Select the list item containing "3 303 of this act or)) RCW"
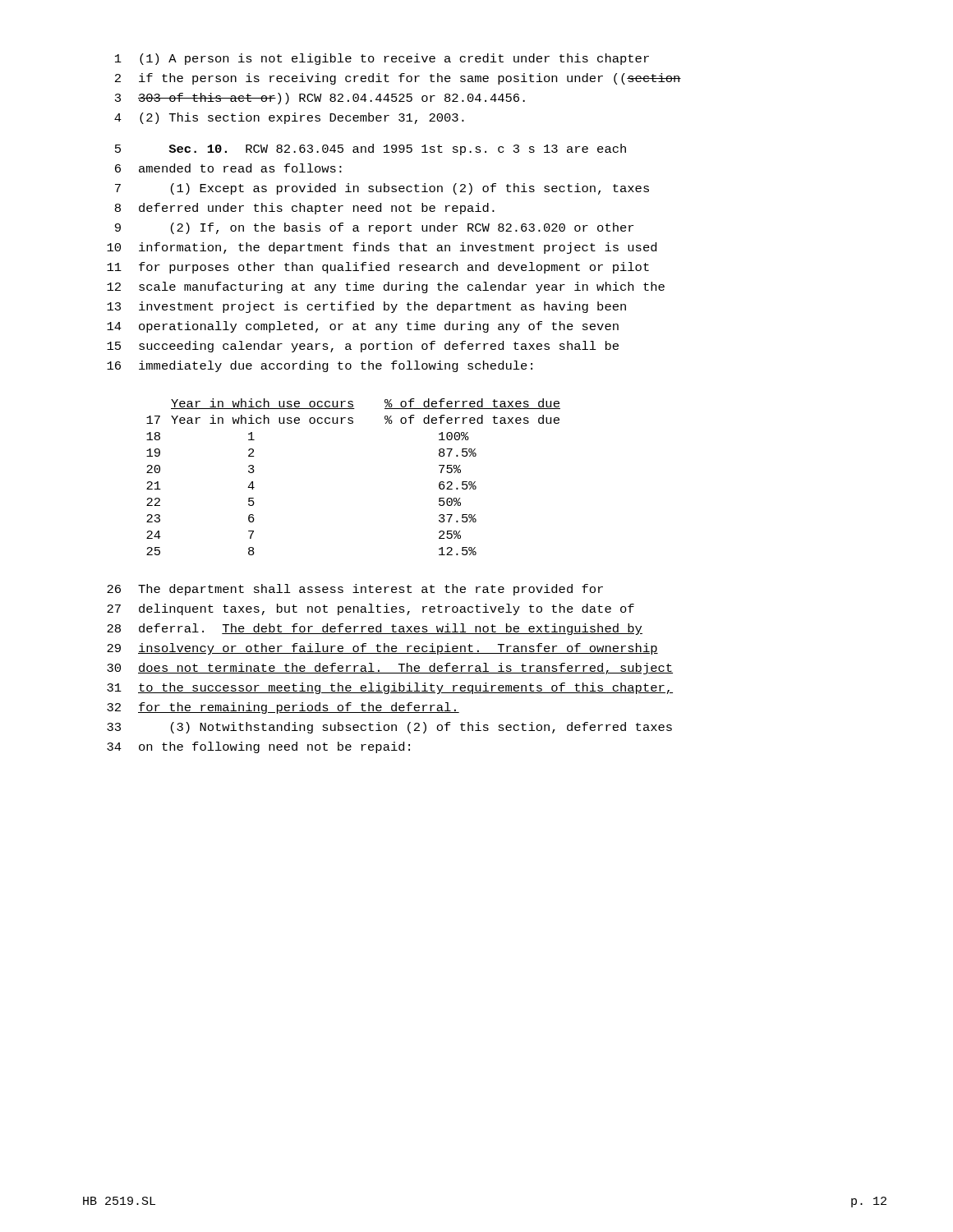The image size is (953, 1232). (x=485, y=99)
